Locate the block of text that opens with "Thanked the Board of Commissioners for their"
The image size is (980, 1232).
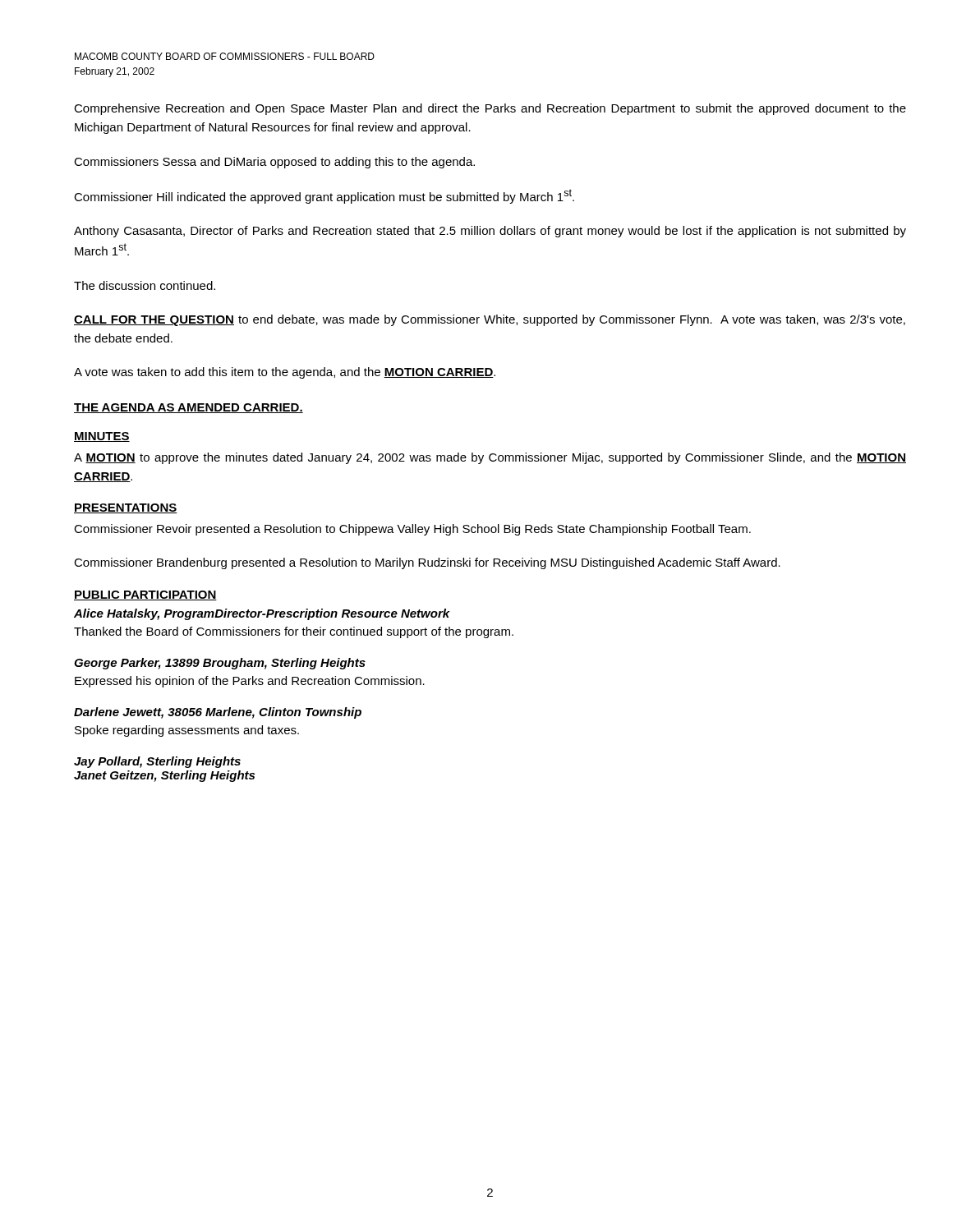[x=294, y=631]
